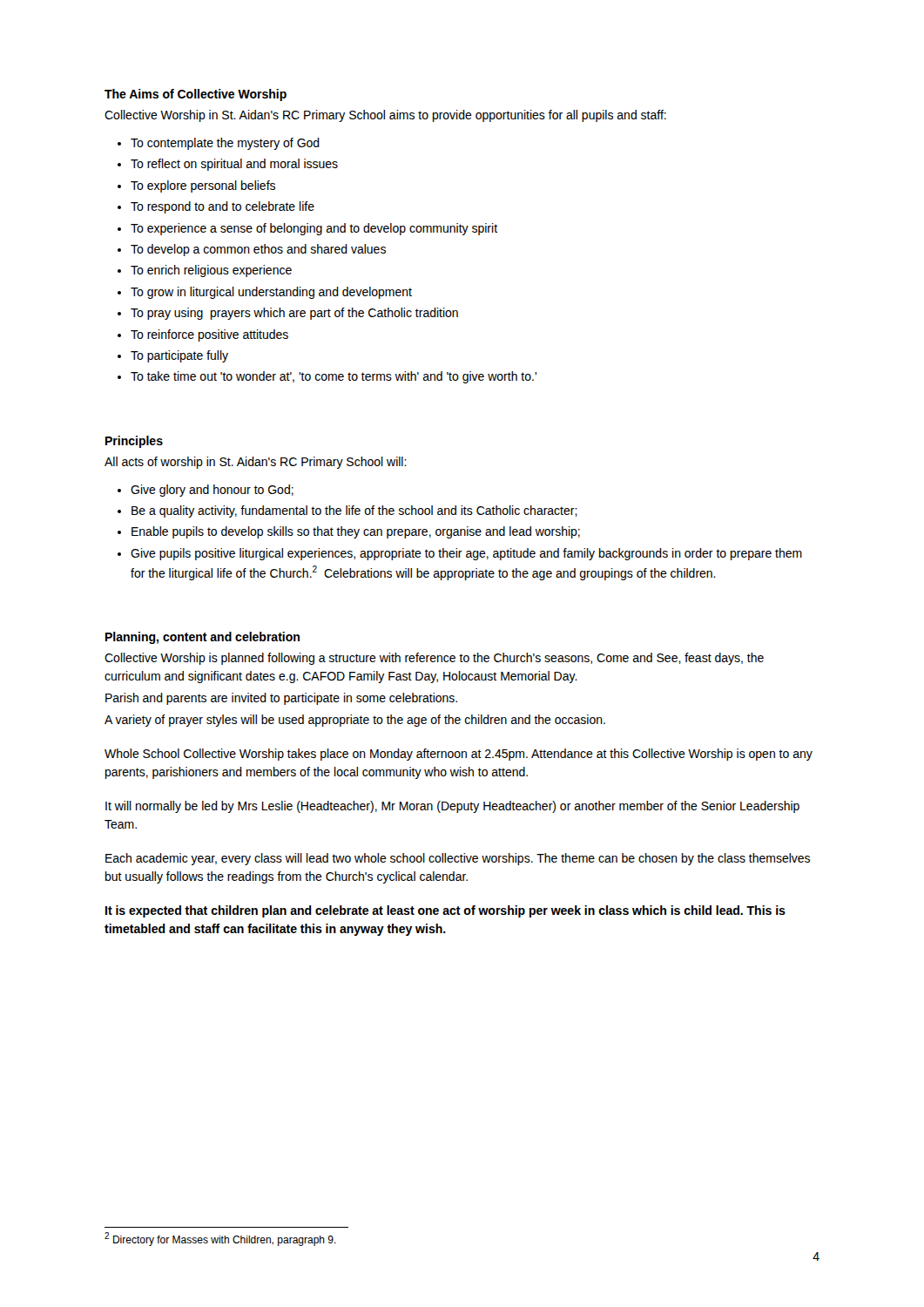The image size is (924, 1307).
Task: Navigate to the text block starting "It is expected"
Action: (x=445, y=920)
